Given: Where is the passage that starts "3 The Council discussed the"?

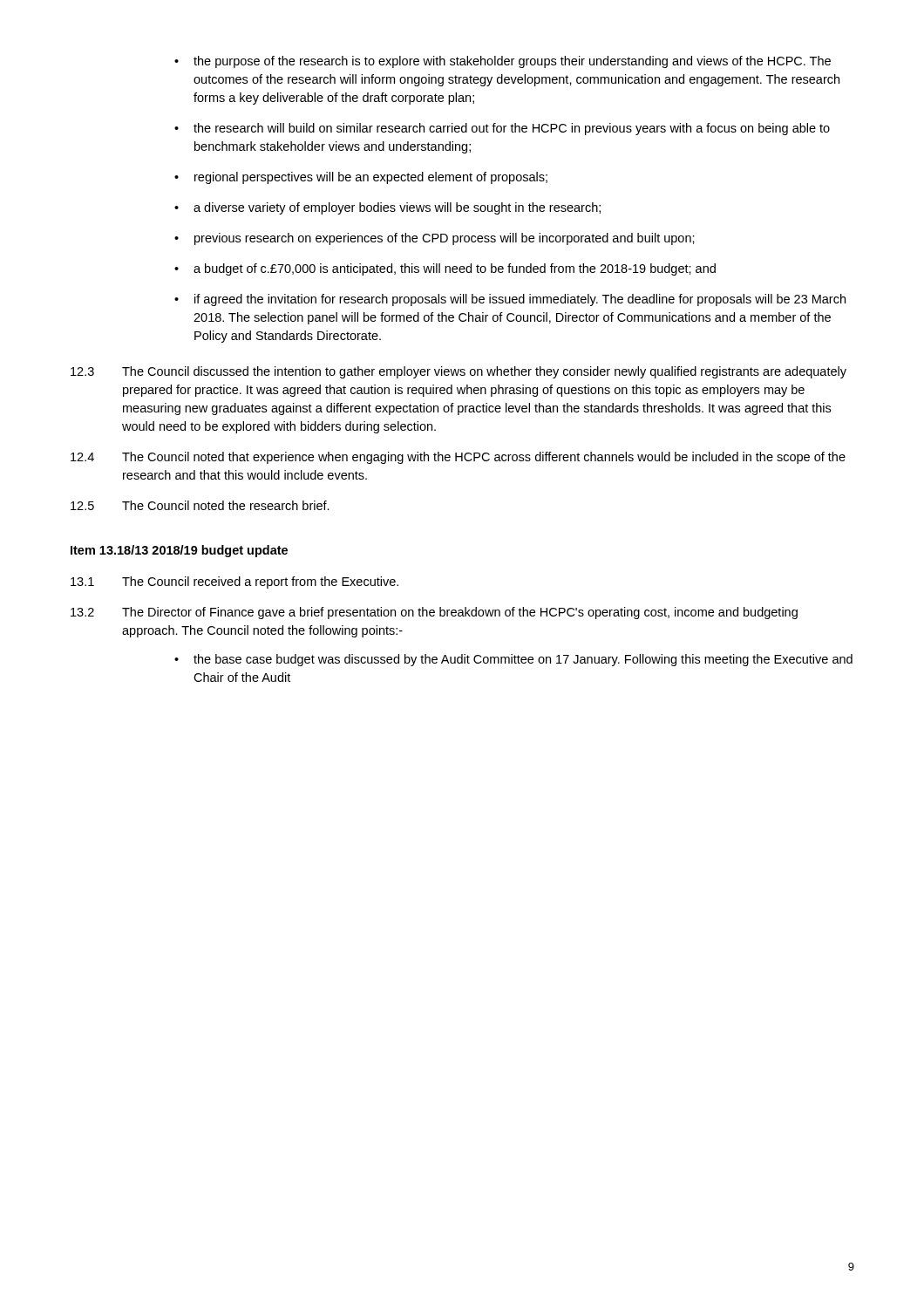Looking at the screenshot, I should point(462,400).
